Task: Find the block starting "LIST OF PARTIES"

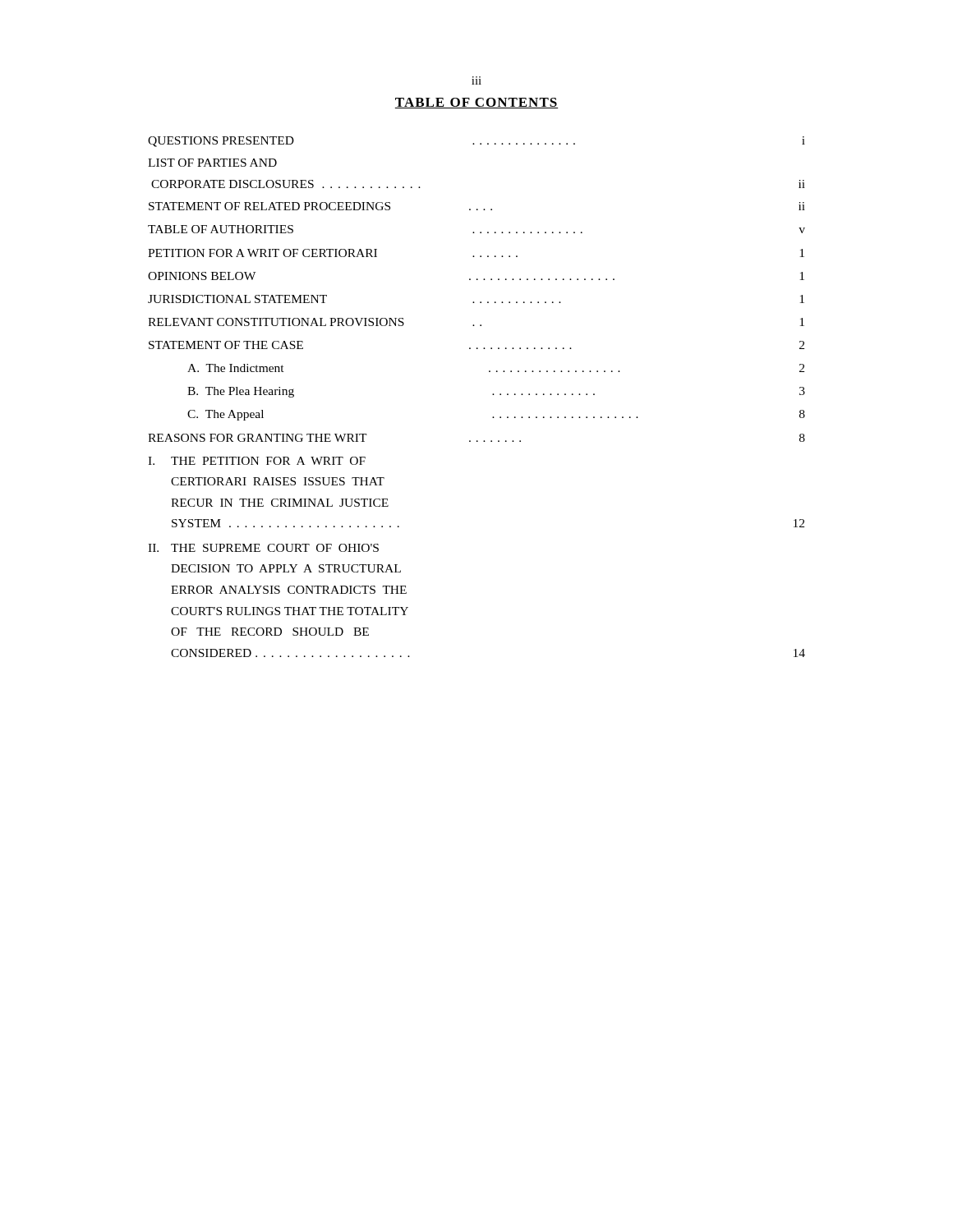Action: 212,163
